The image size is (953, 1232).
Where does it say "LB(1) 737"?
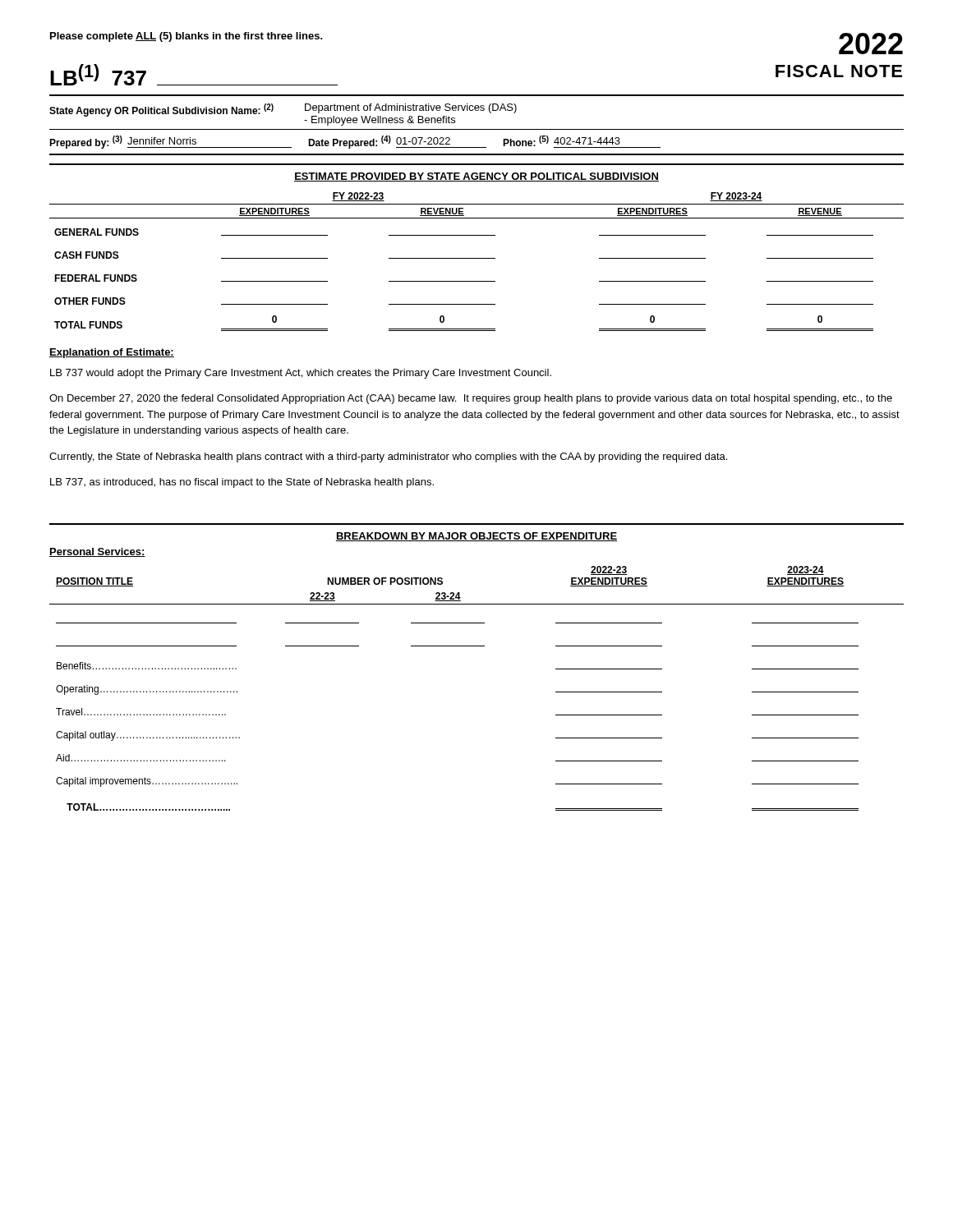click(x=193, y=76)
